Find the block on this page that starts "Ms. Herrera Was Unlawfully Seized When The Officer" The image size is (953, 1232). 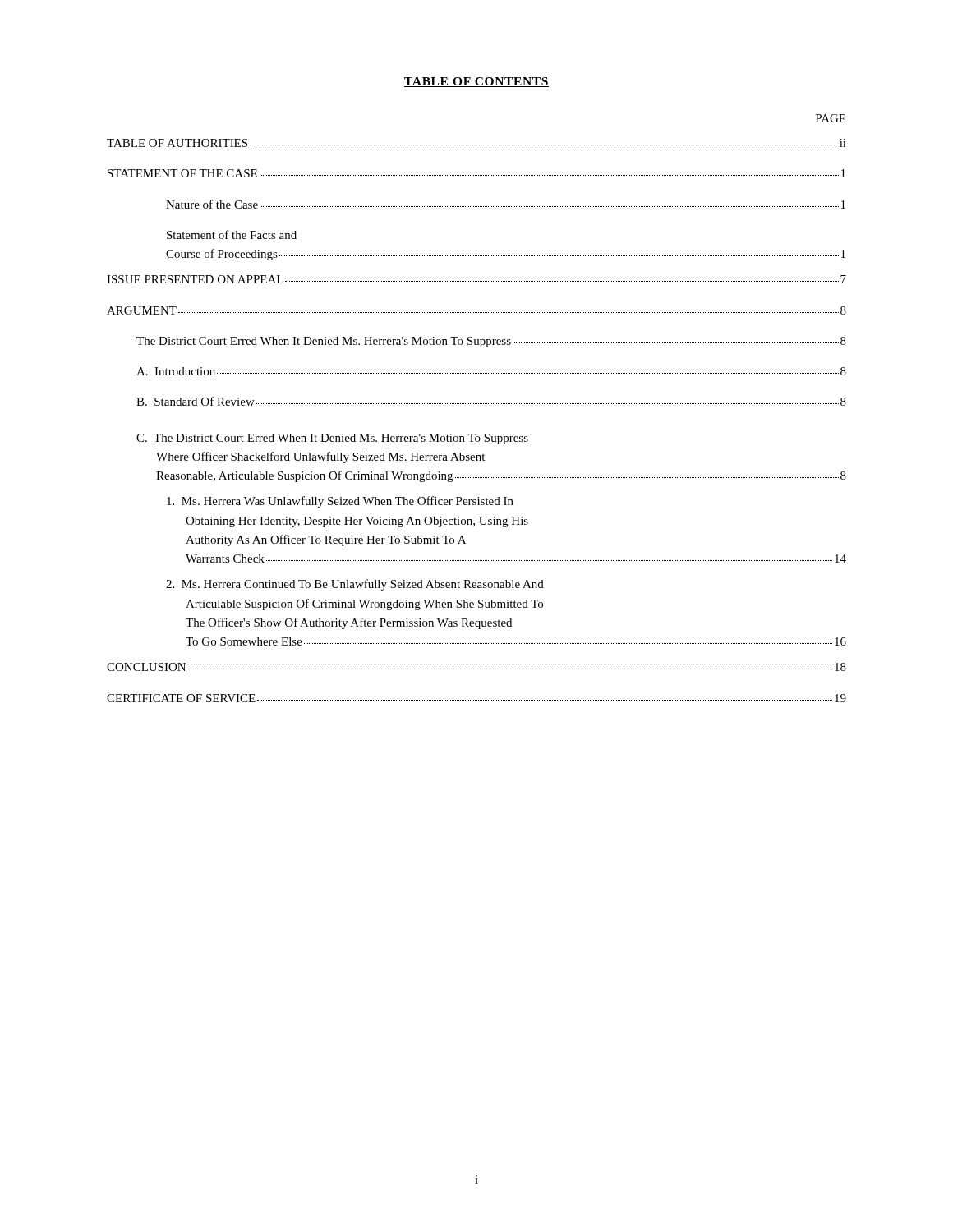tap(506, 530)
